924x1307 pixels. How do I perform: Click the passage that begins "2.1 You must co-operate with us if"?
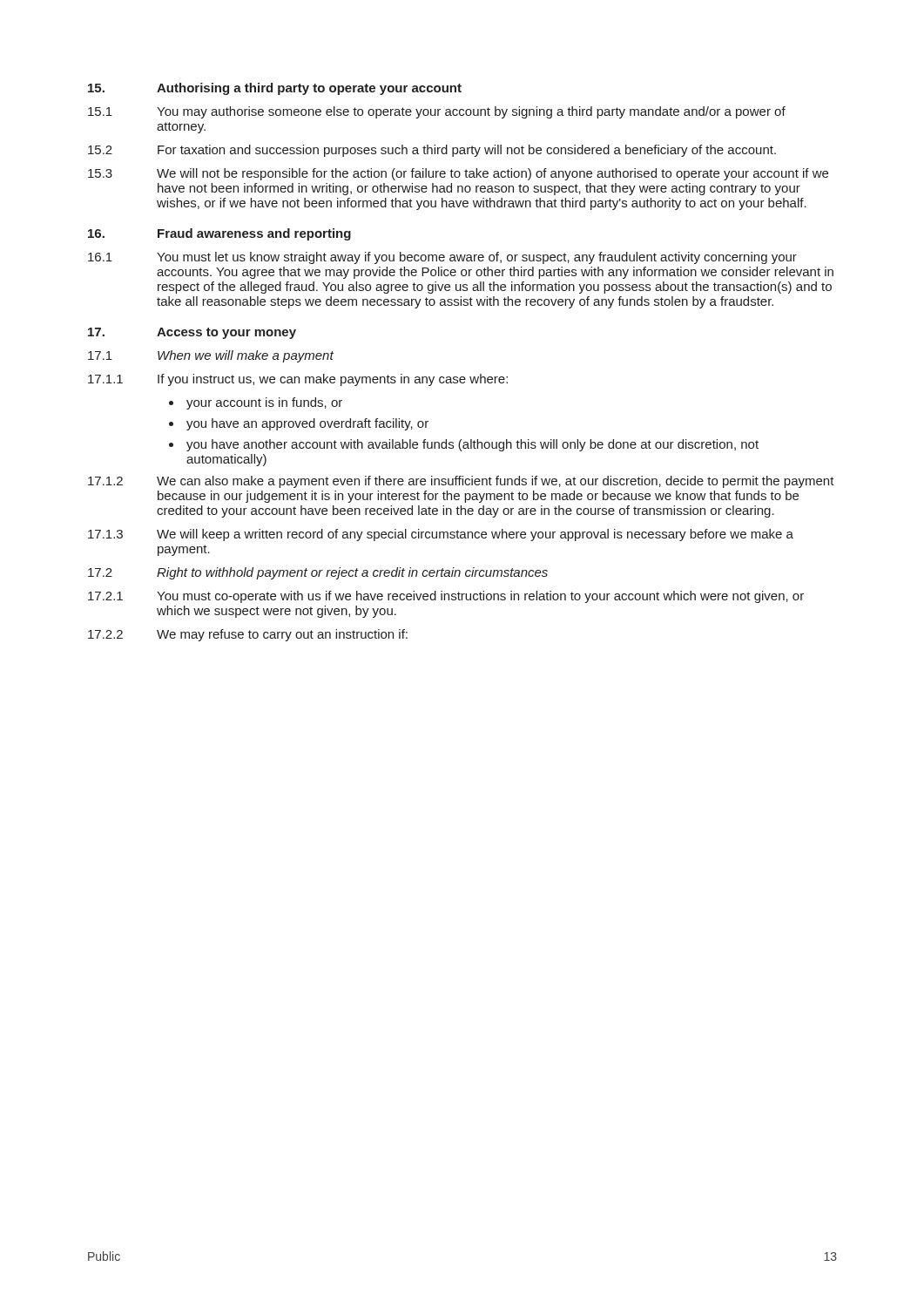coord(462,603)
